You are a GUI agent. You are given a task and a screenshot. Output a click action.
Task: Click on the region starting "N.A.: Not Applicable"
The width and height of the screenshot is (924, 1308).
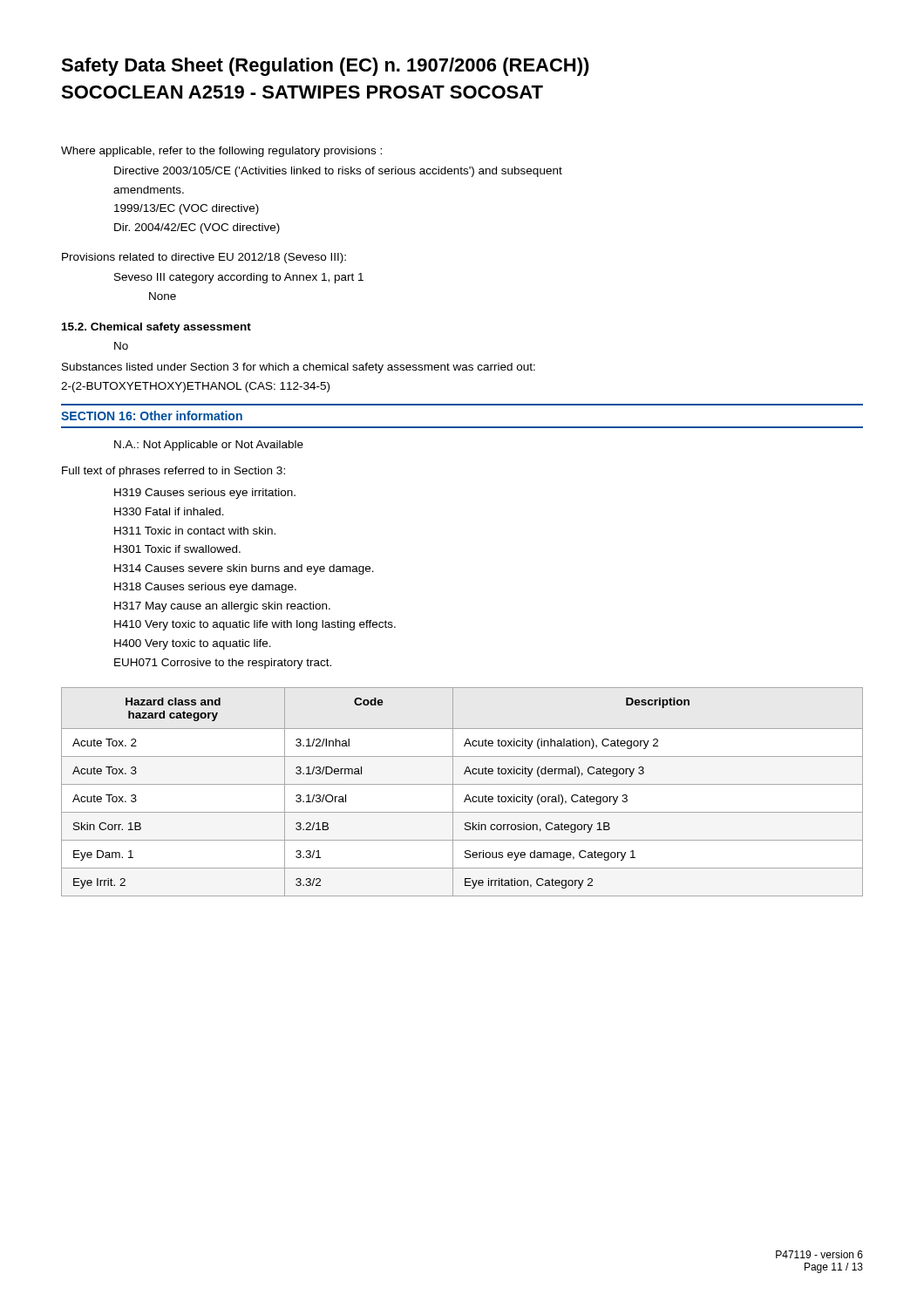(208, 444)
